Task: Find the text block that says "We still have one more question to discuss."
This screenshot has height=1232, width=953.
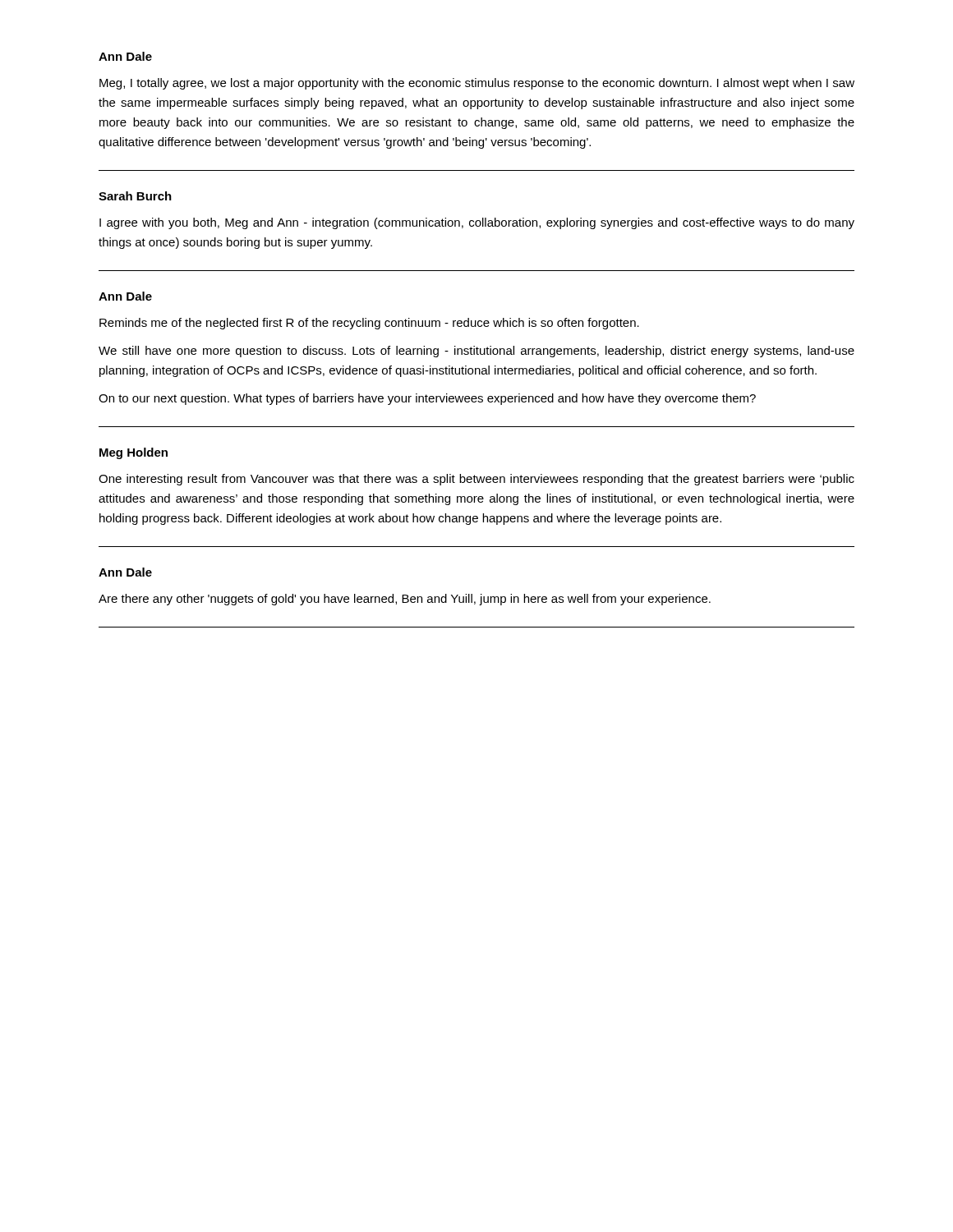Action: pyautogui.click(x=476, y=360)
